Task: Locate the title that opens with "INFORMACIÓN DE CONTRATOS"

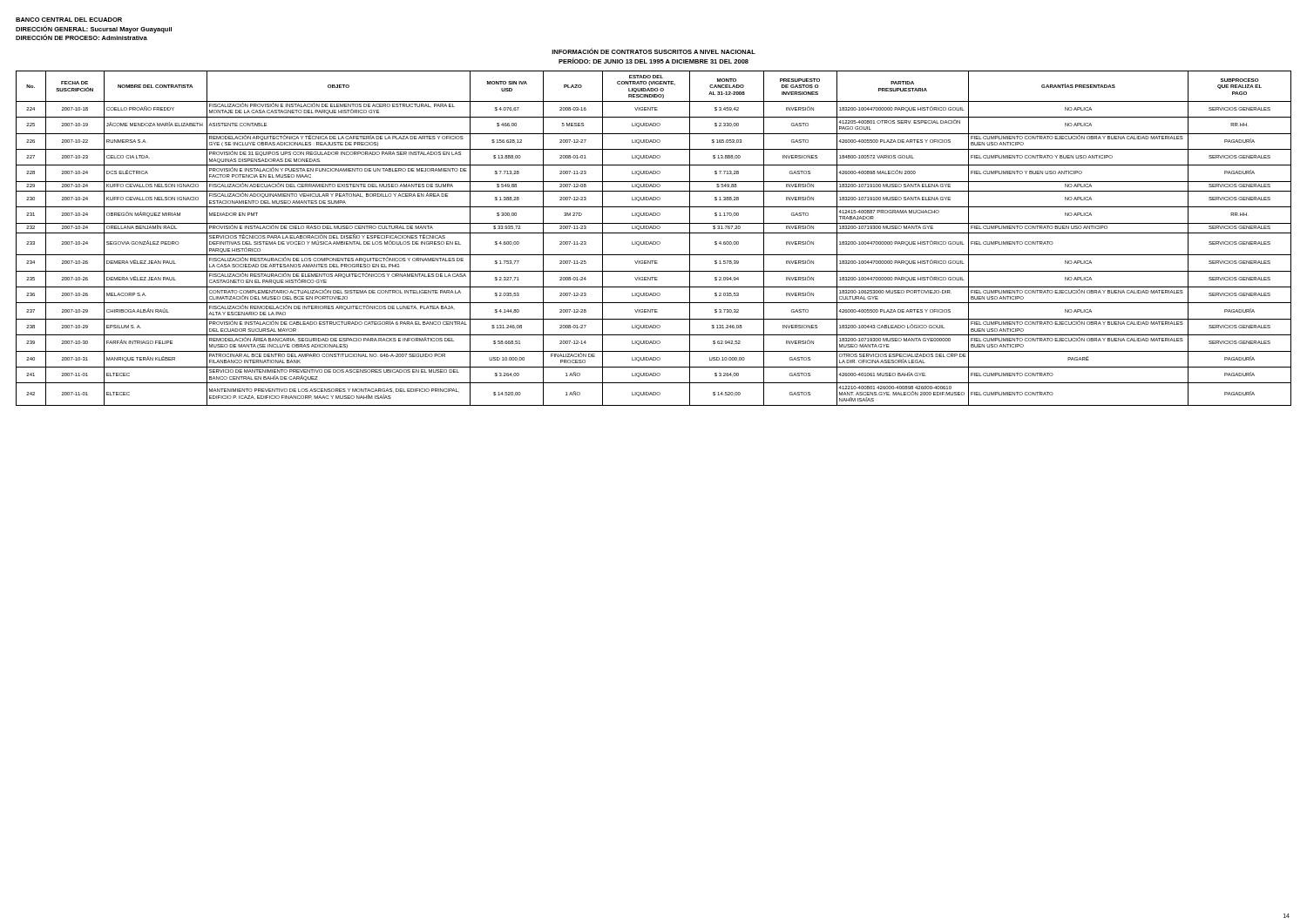Action: click(654, 56)
